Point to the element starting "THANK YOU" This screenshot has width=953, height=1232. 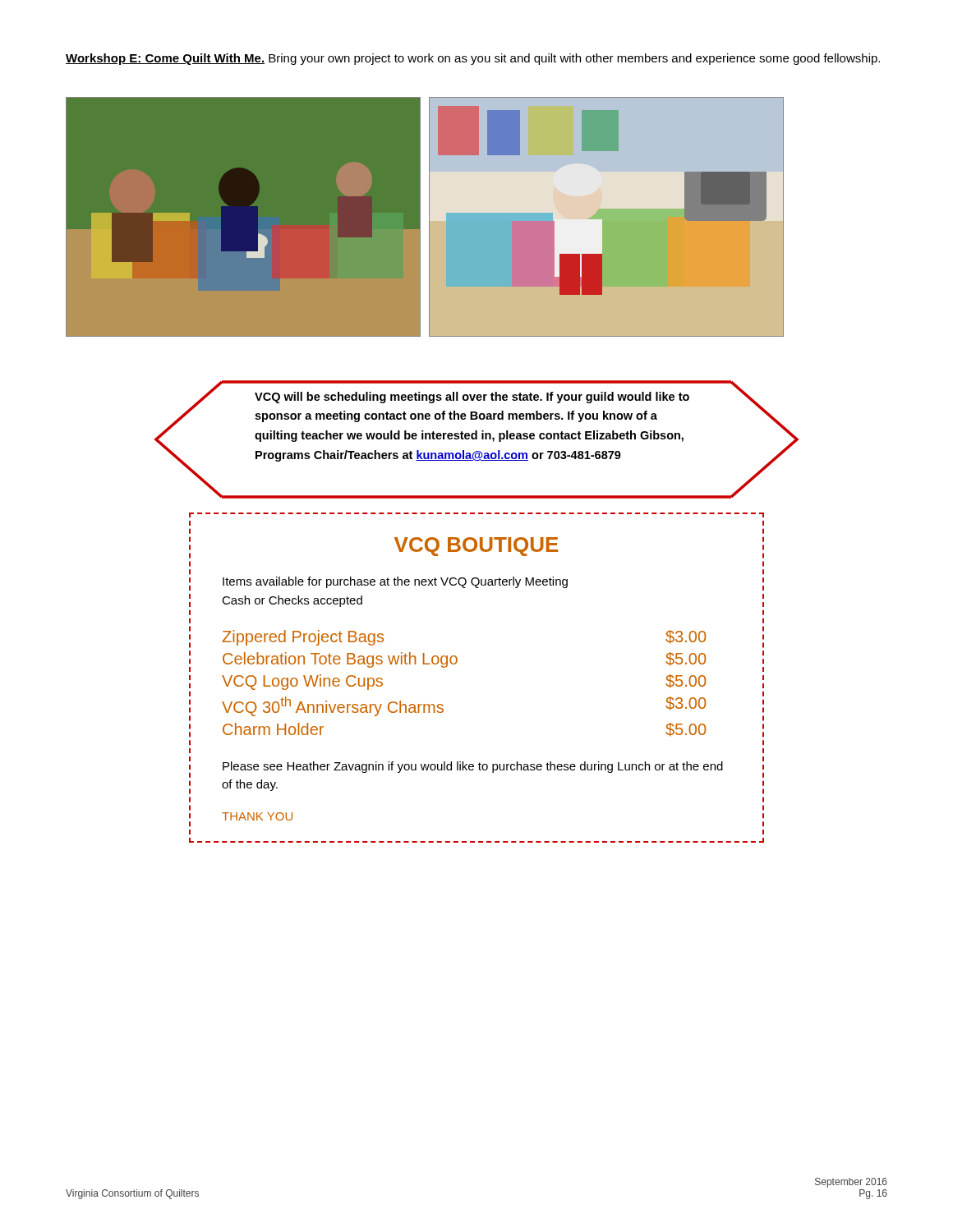point(258,816)
